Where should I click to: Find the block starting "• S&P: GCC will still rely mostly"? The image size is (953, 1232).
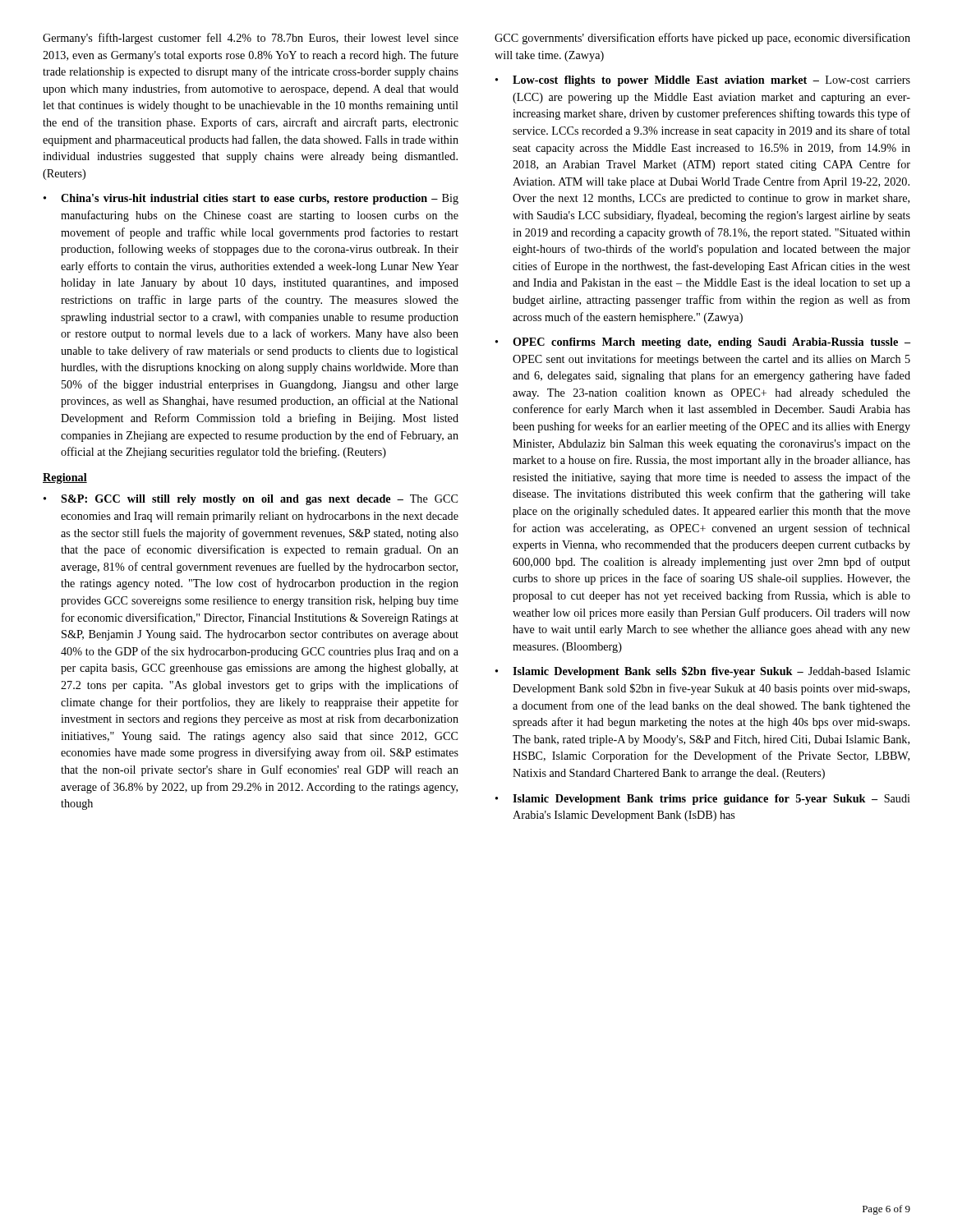[251, 651]
